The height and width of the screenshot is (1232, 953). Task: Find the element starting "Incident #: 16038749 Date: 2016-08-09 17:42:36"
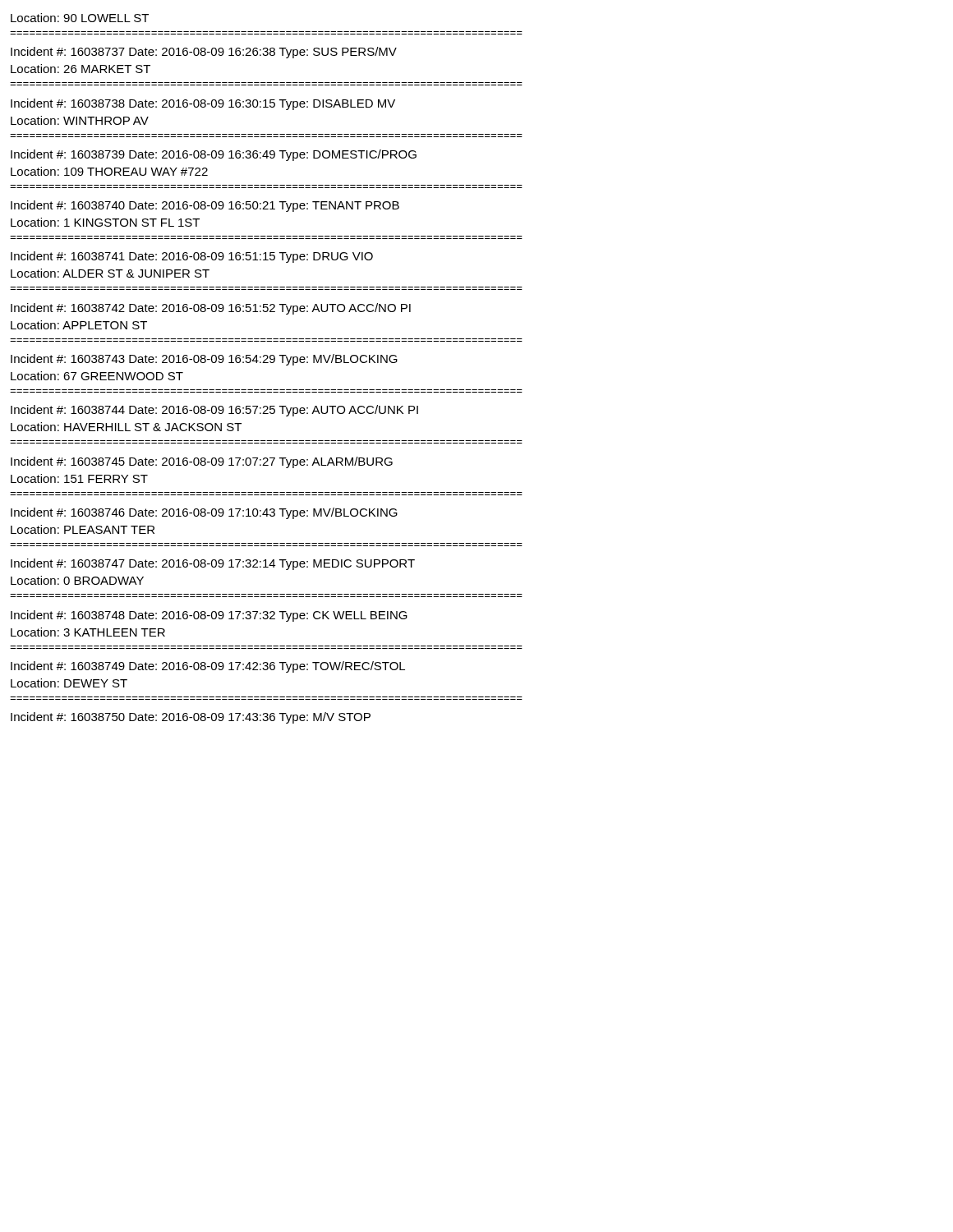208,667
